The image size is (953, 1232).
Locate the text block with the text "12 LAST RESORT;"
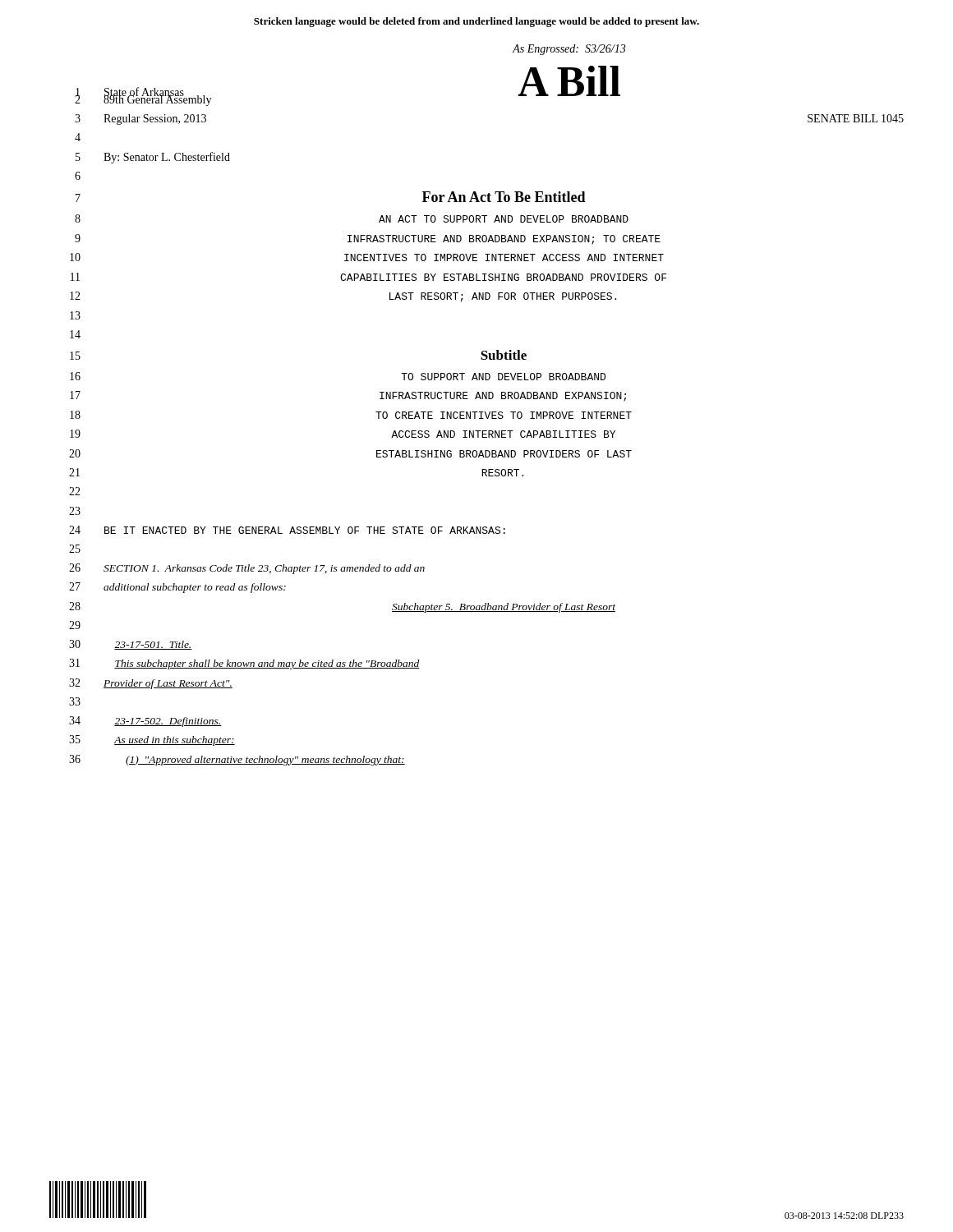476,296
